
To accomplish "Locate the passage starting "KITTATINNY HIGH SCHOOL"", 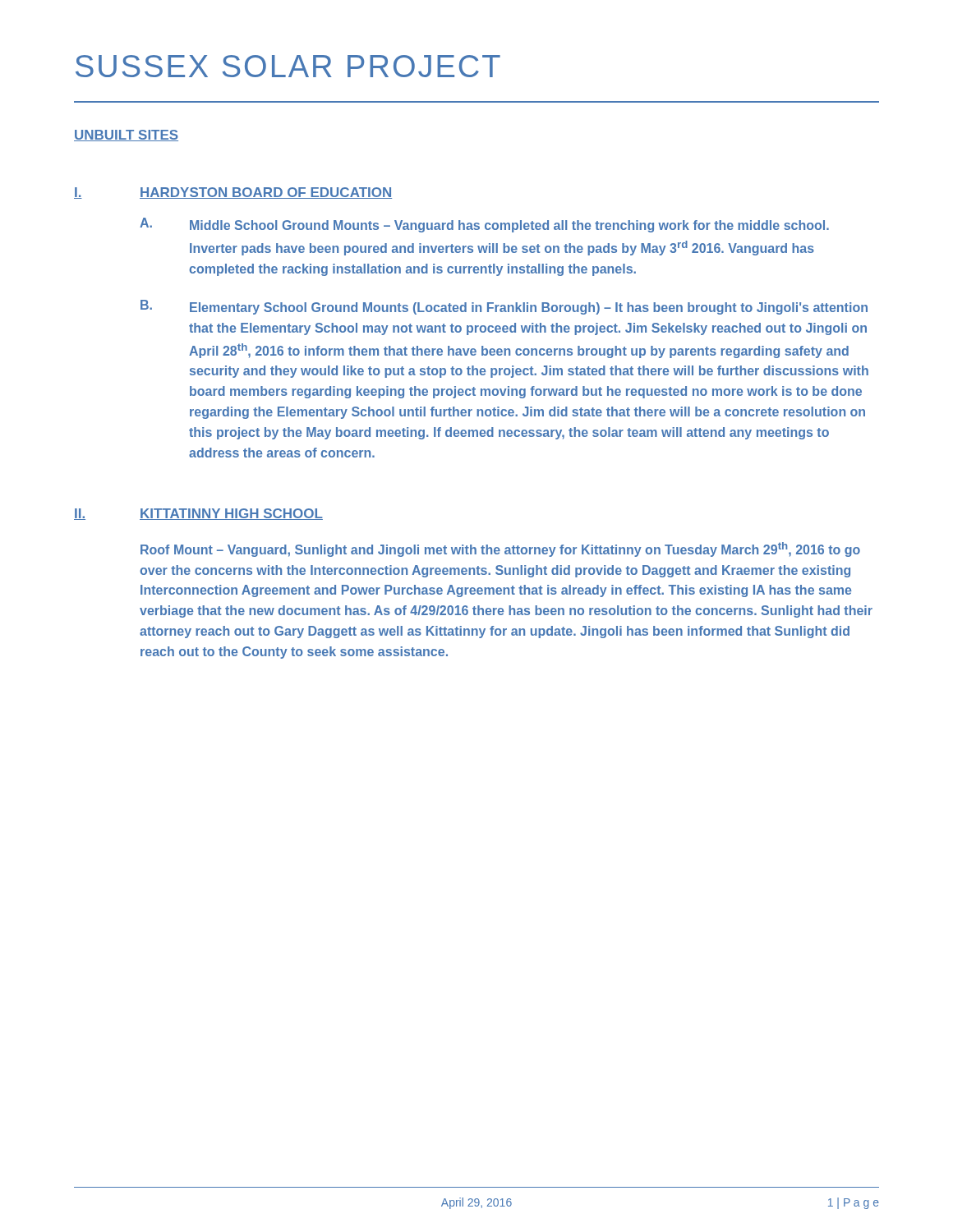I will [231, 514].
